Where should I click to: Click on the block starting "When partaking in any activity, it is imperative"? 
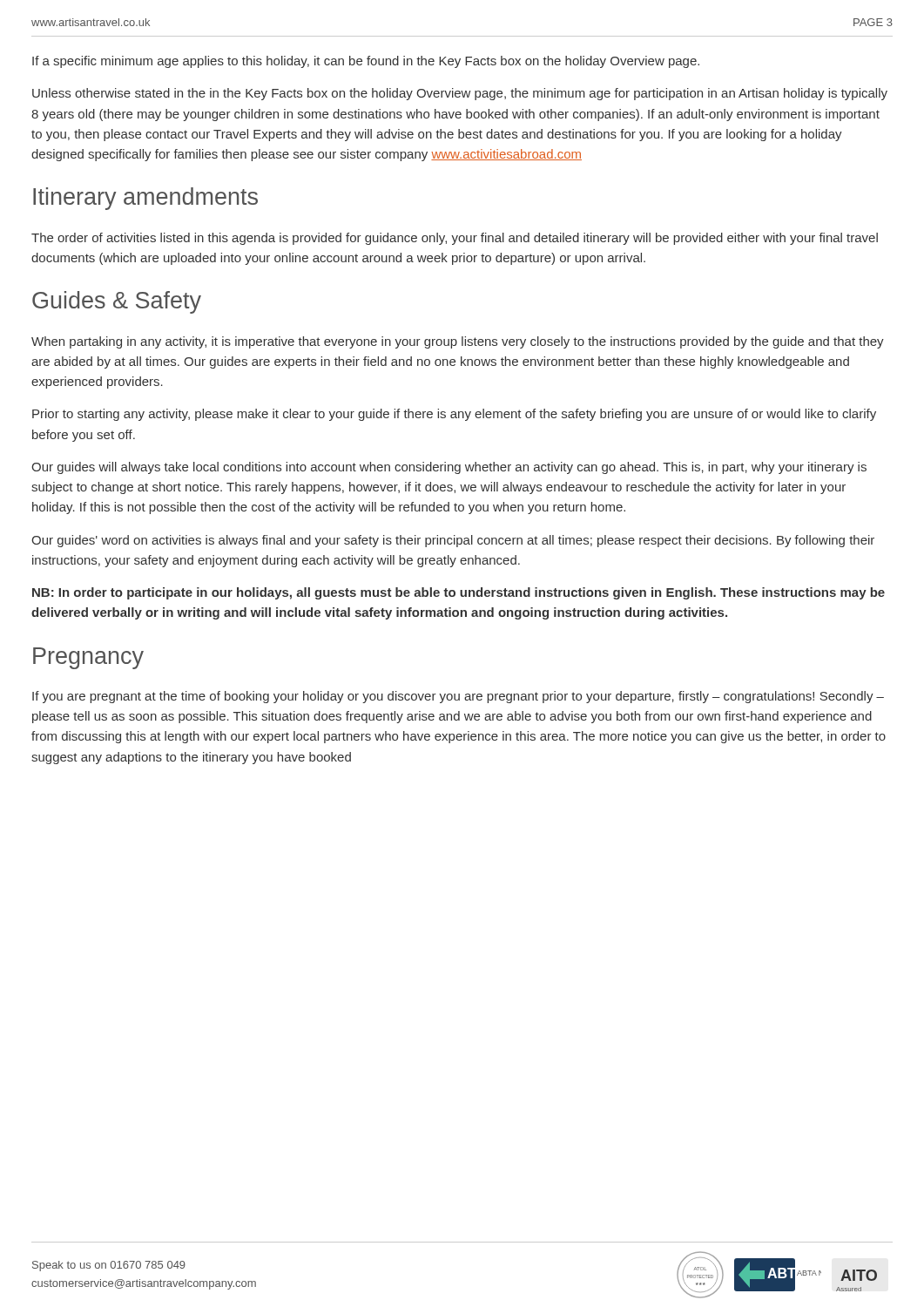click(457, 361)
